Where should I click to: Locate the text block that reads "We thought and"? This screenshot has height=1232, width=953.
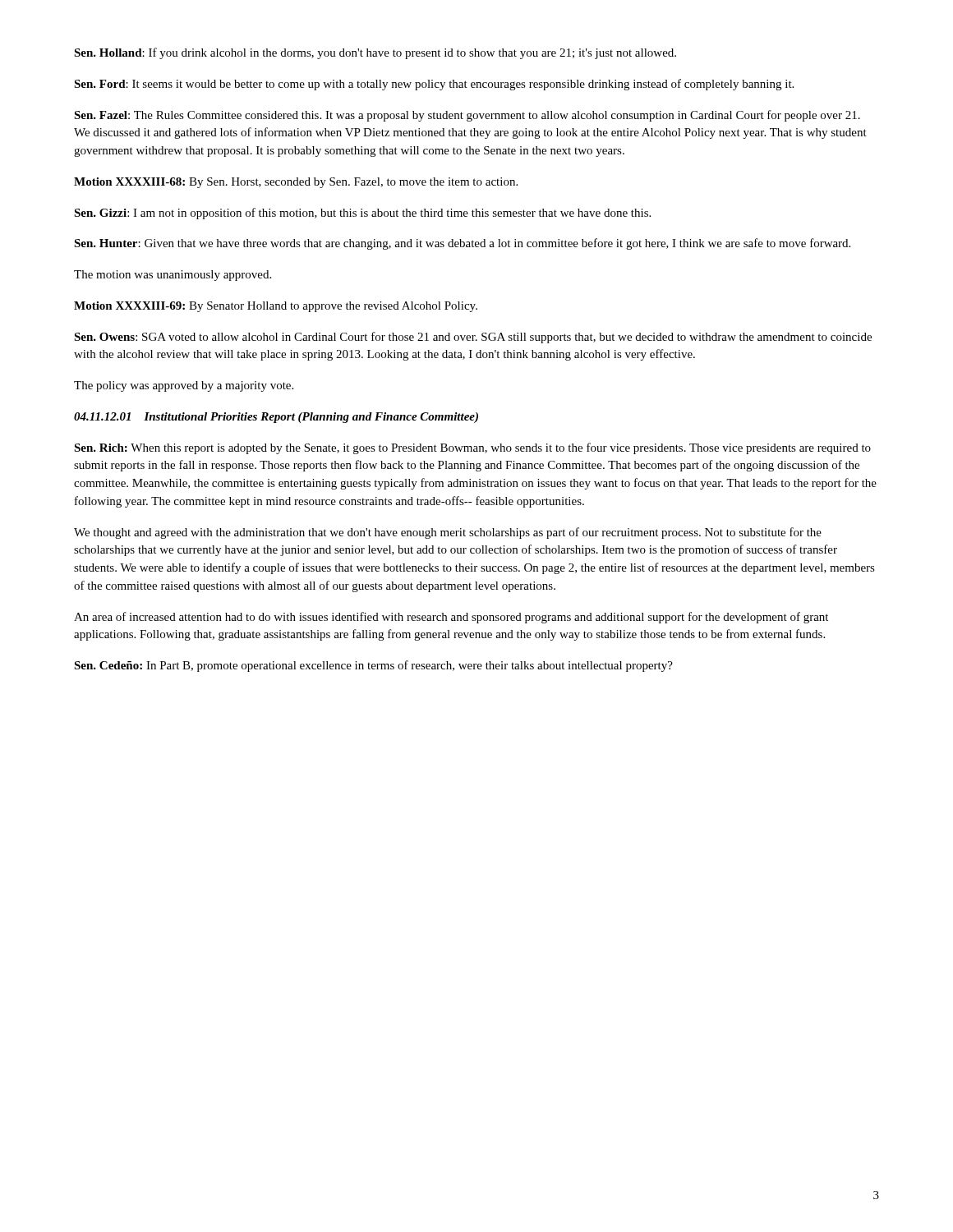[x=474, y=559]
